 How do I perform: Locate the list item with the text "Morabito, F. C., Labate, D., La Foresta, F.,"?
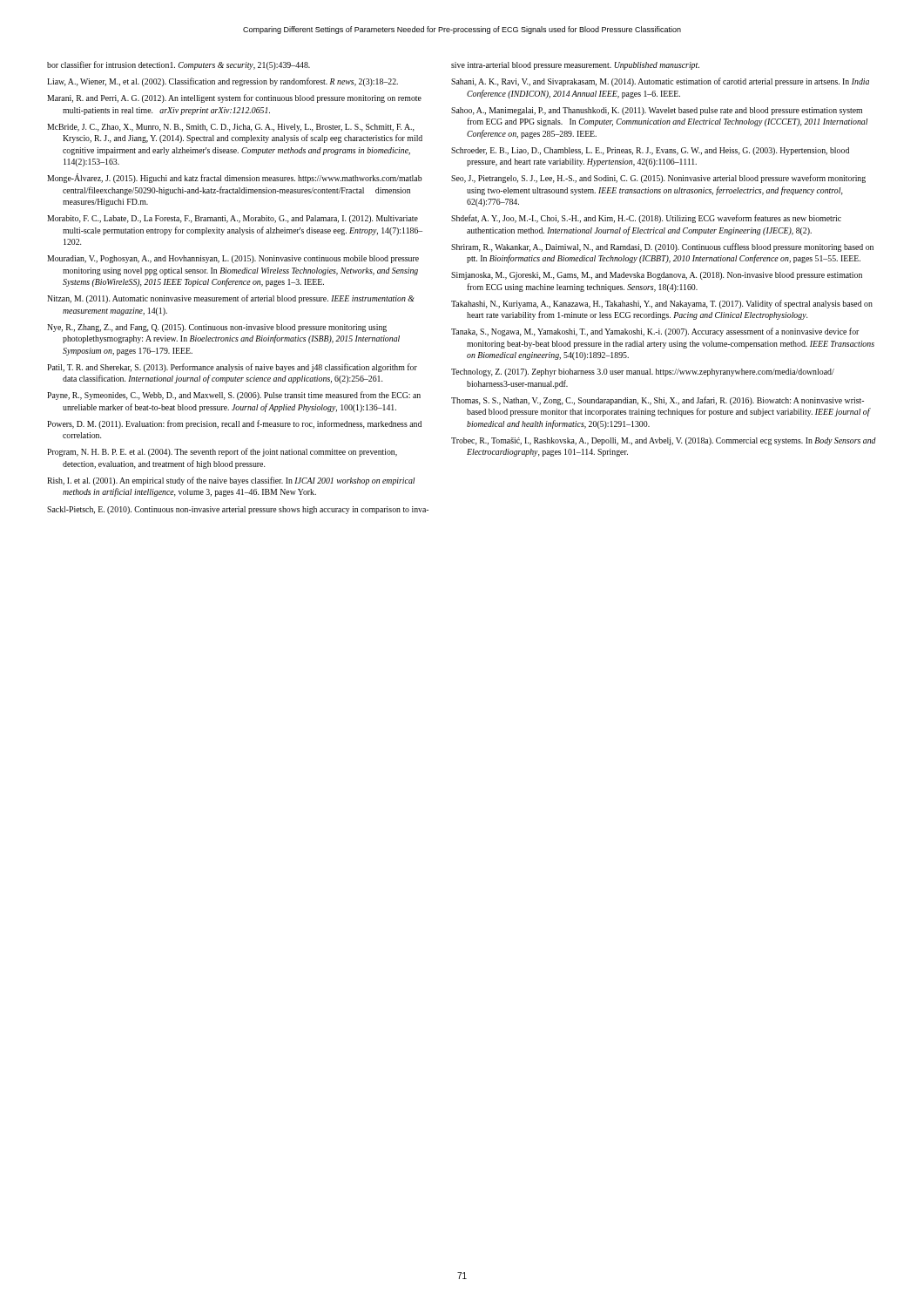tap(235, 230)
